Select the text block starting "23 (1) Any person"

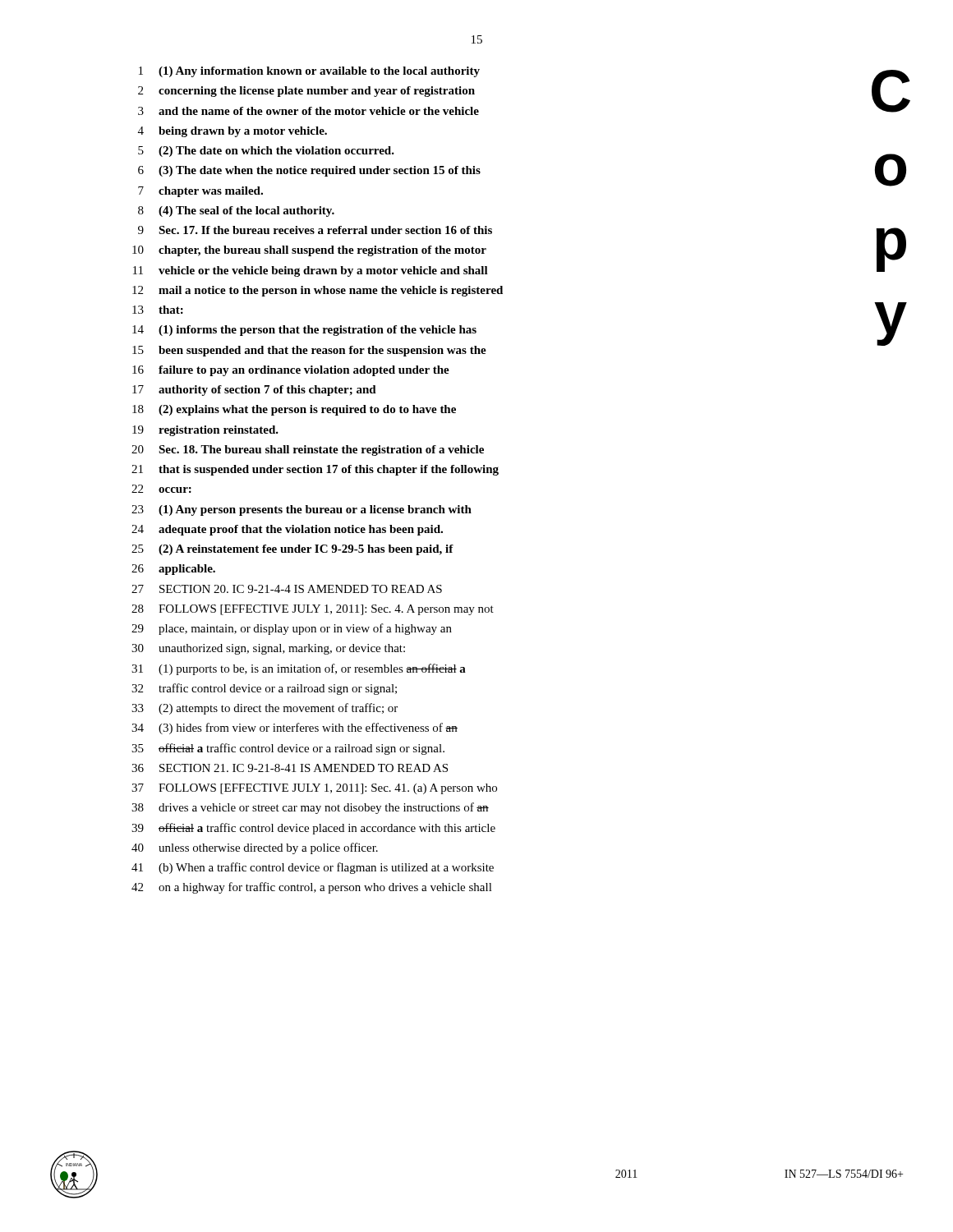point(444,509)
